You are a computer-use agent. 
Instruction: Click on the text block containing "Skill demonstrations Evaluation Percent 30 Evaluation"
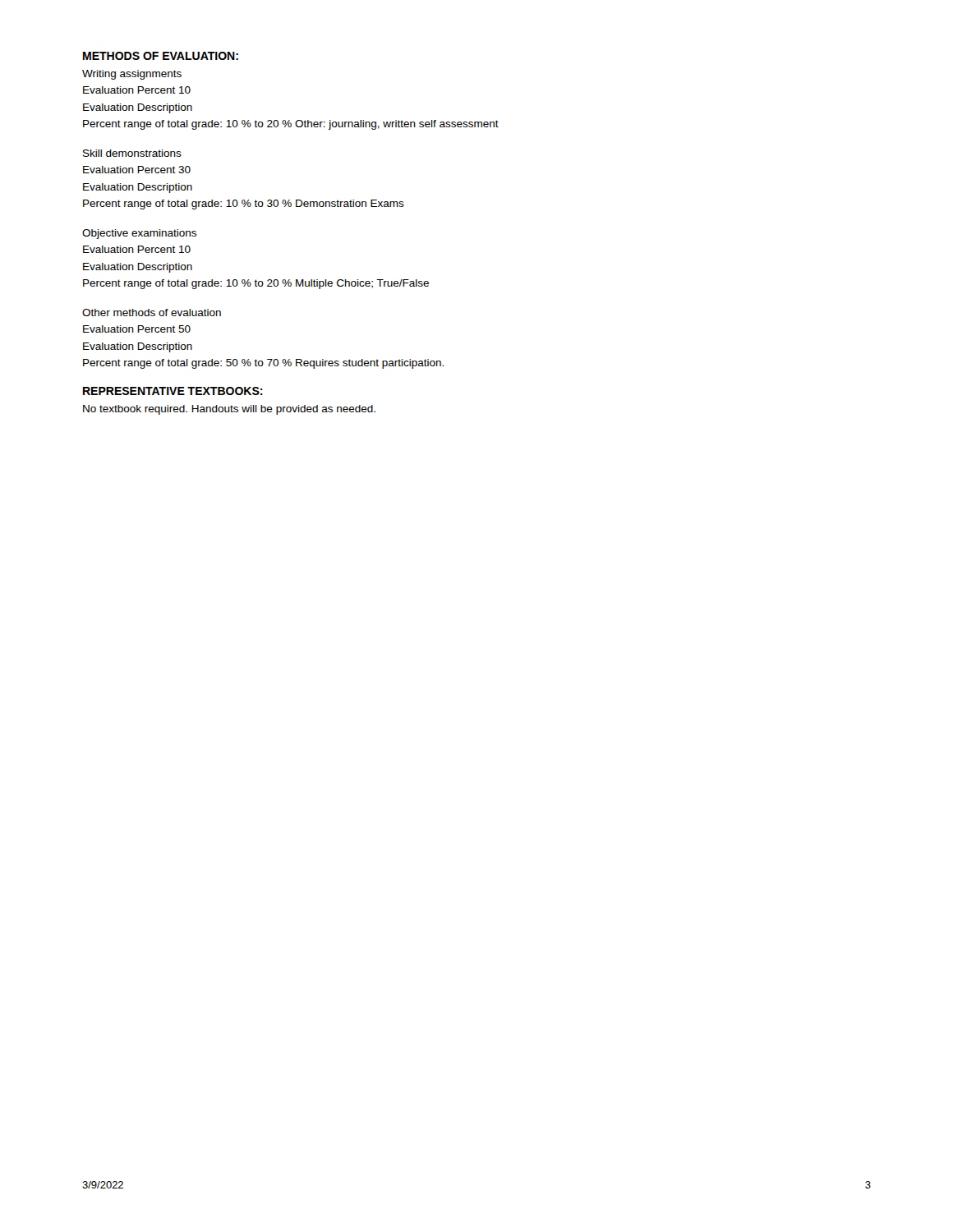point(132,153)
